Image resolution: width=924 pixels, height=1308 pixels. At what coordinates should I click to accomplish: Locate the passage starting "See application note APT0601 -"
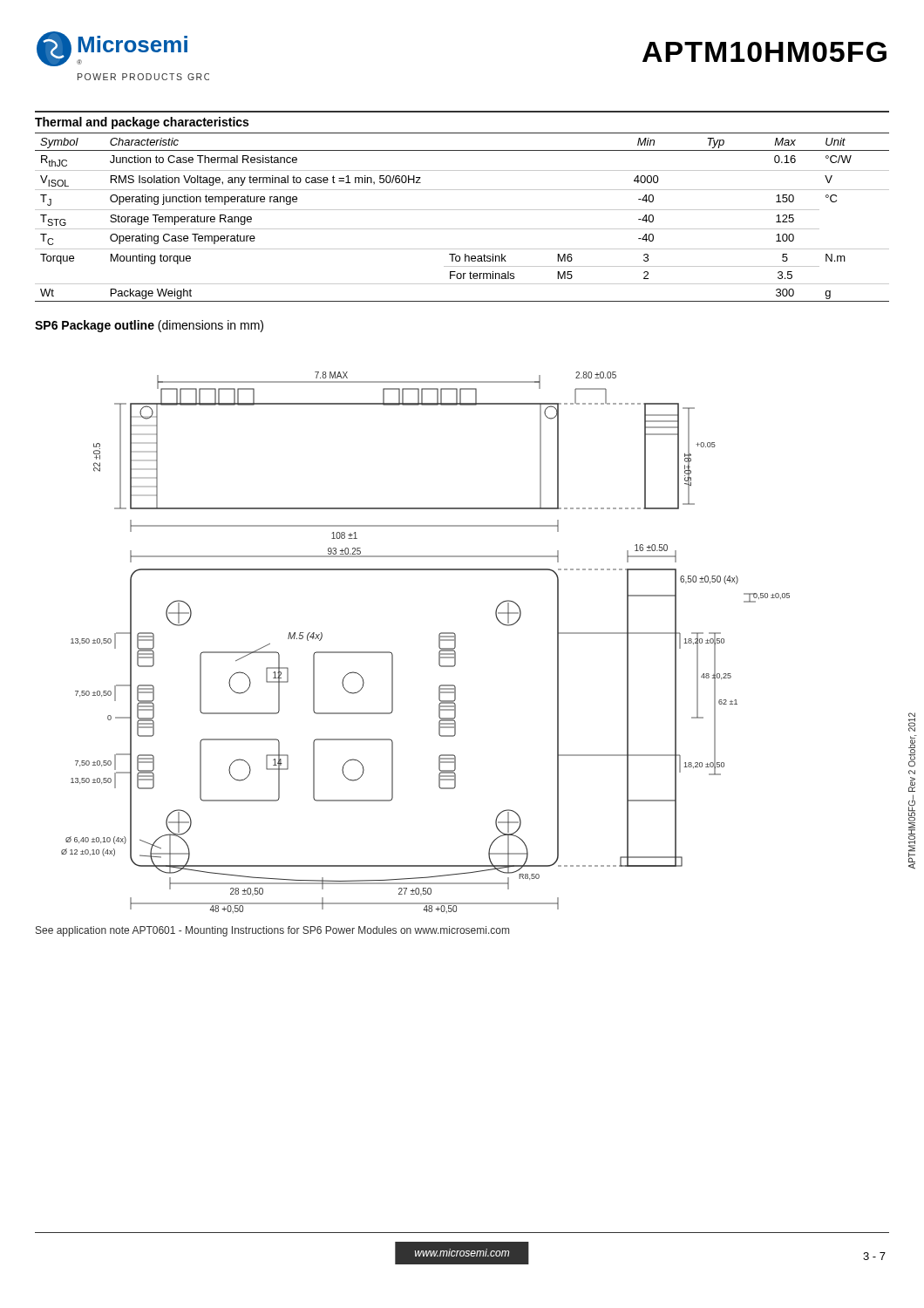coord(272,930)
